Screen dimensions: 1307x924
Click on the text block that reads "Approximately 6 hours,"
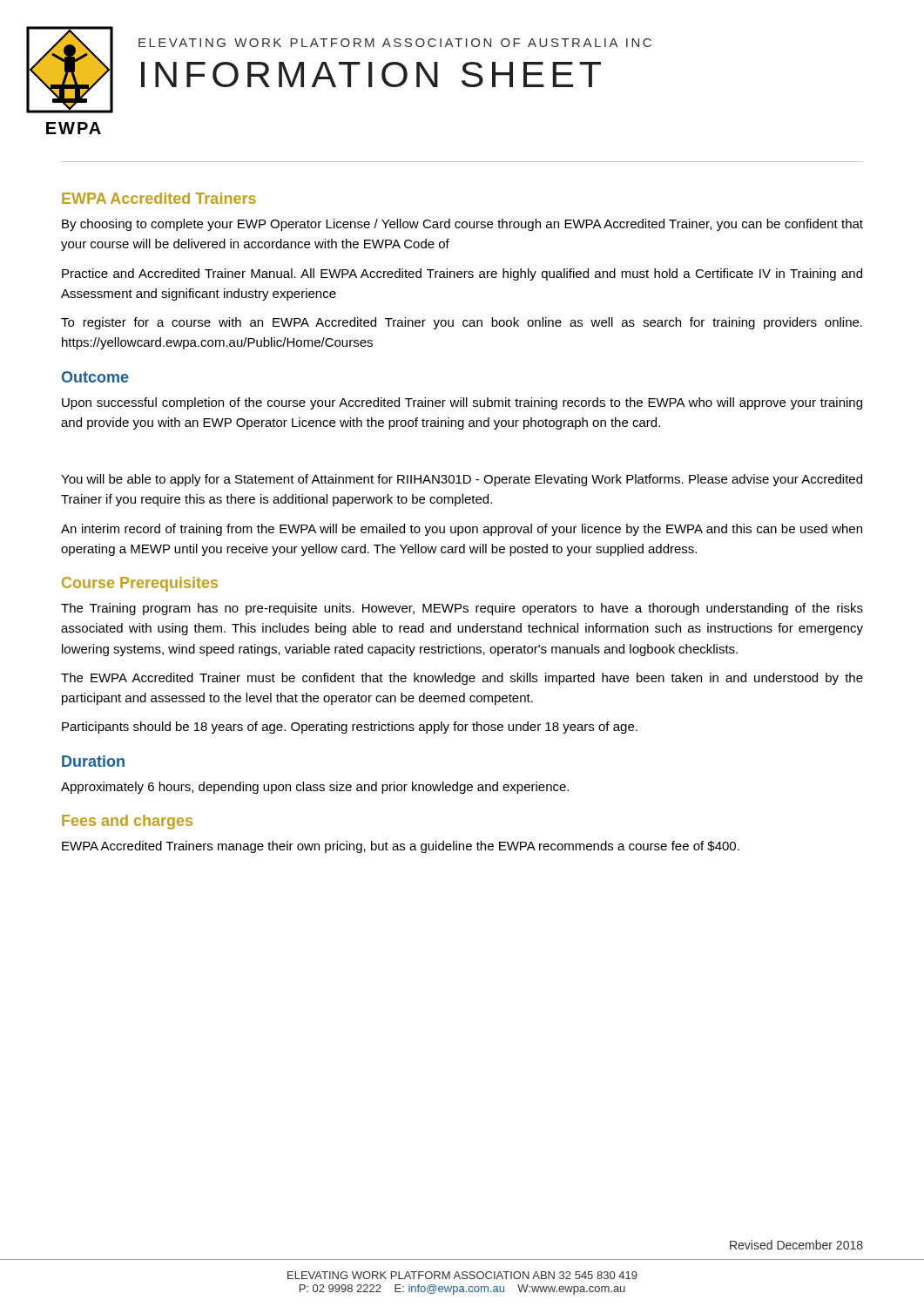coord(315,786)
